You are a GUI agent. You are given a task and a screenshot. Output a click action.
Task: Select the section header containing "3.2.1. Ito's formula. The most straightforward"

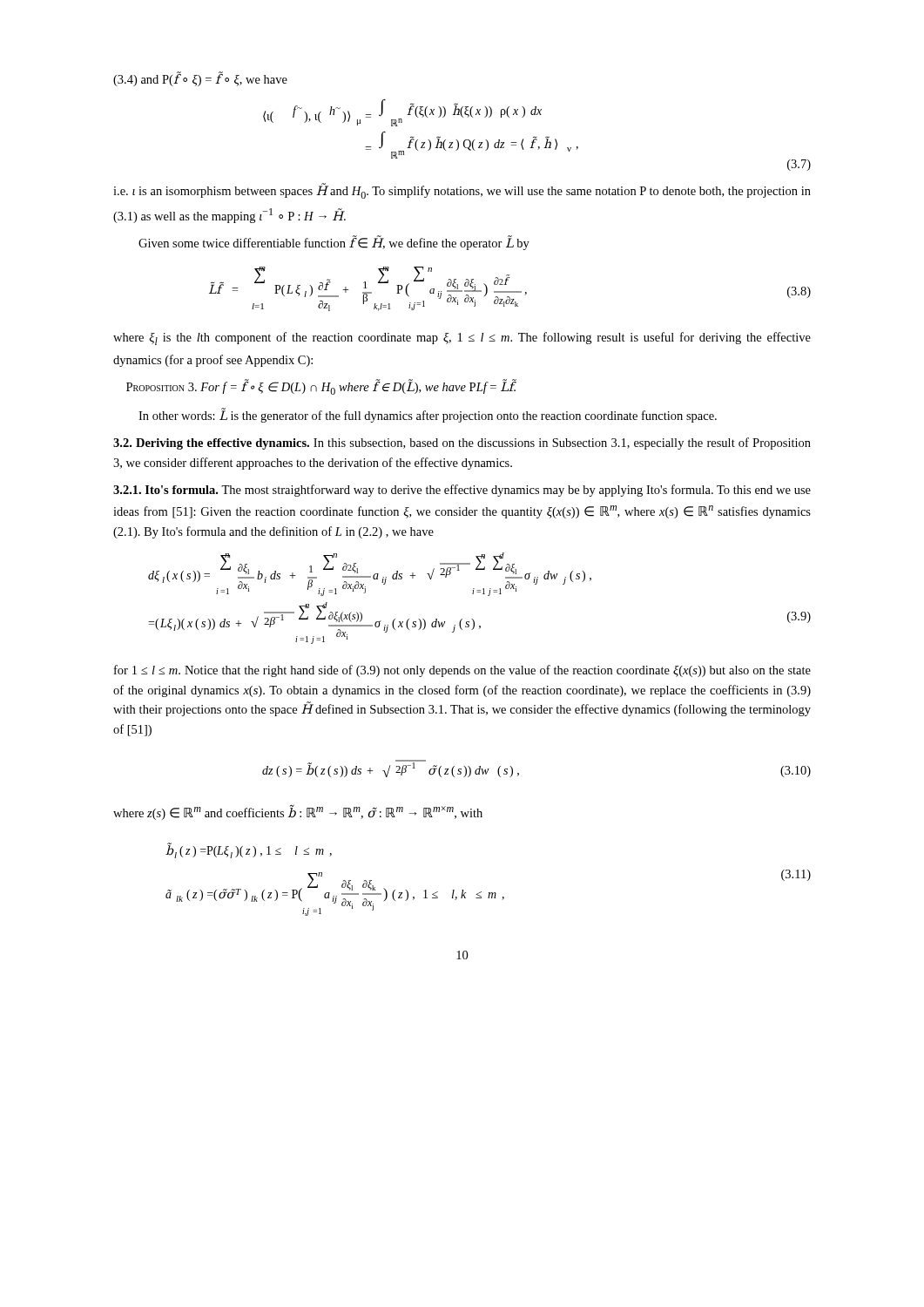click(x=462, y=511)
